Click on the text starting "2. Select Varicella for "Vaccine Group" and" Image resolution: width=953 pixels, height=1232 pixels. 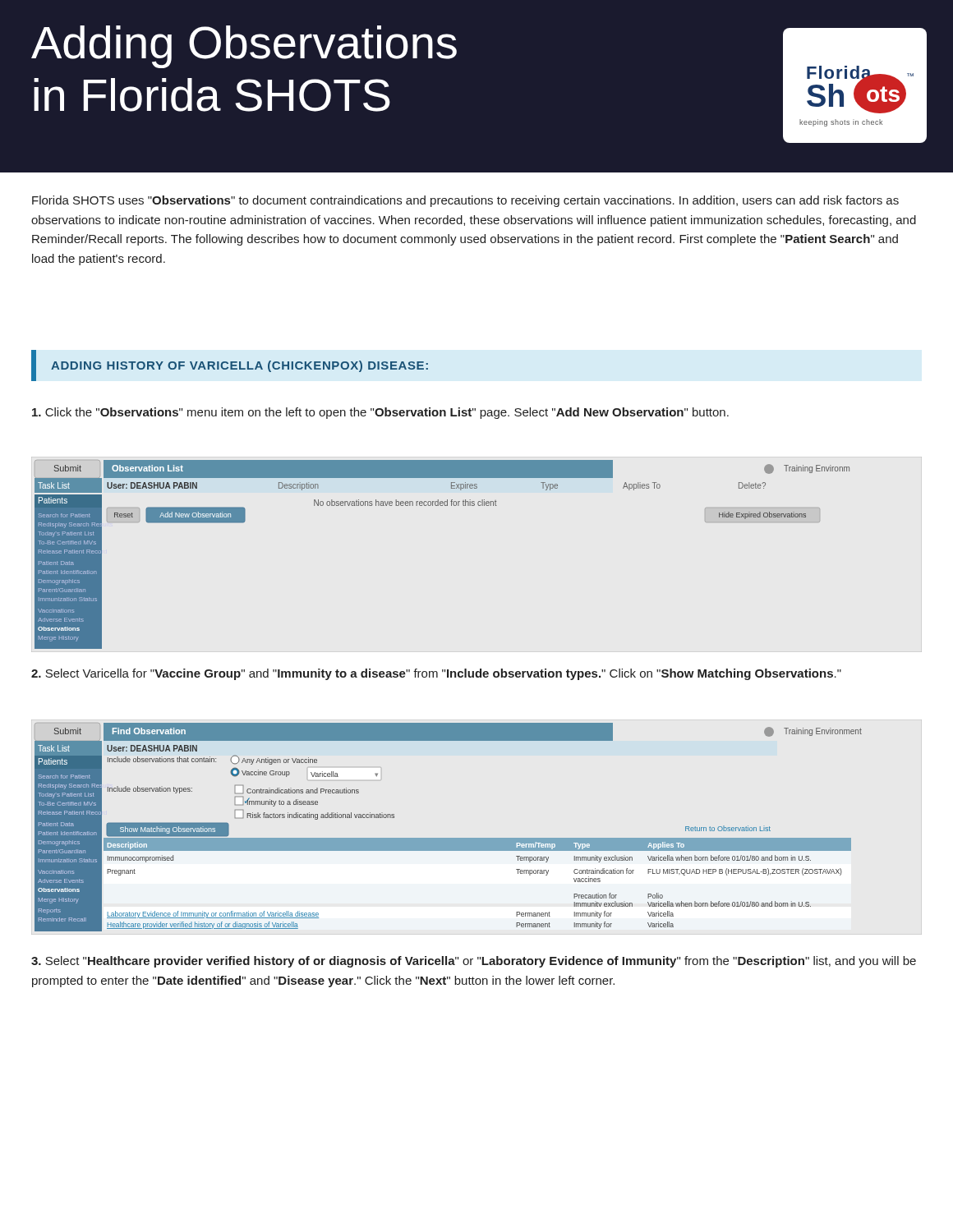436,673
